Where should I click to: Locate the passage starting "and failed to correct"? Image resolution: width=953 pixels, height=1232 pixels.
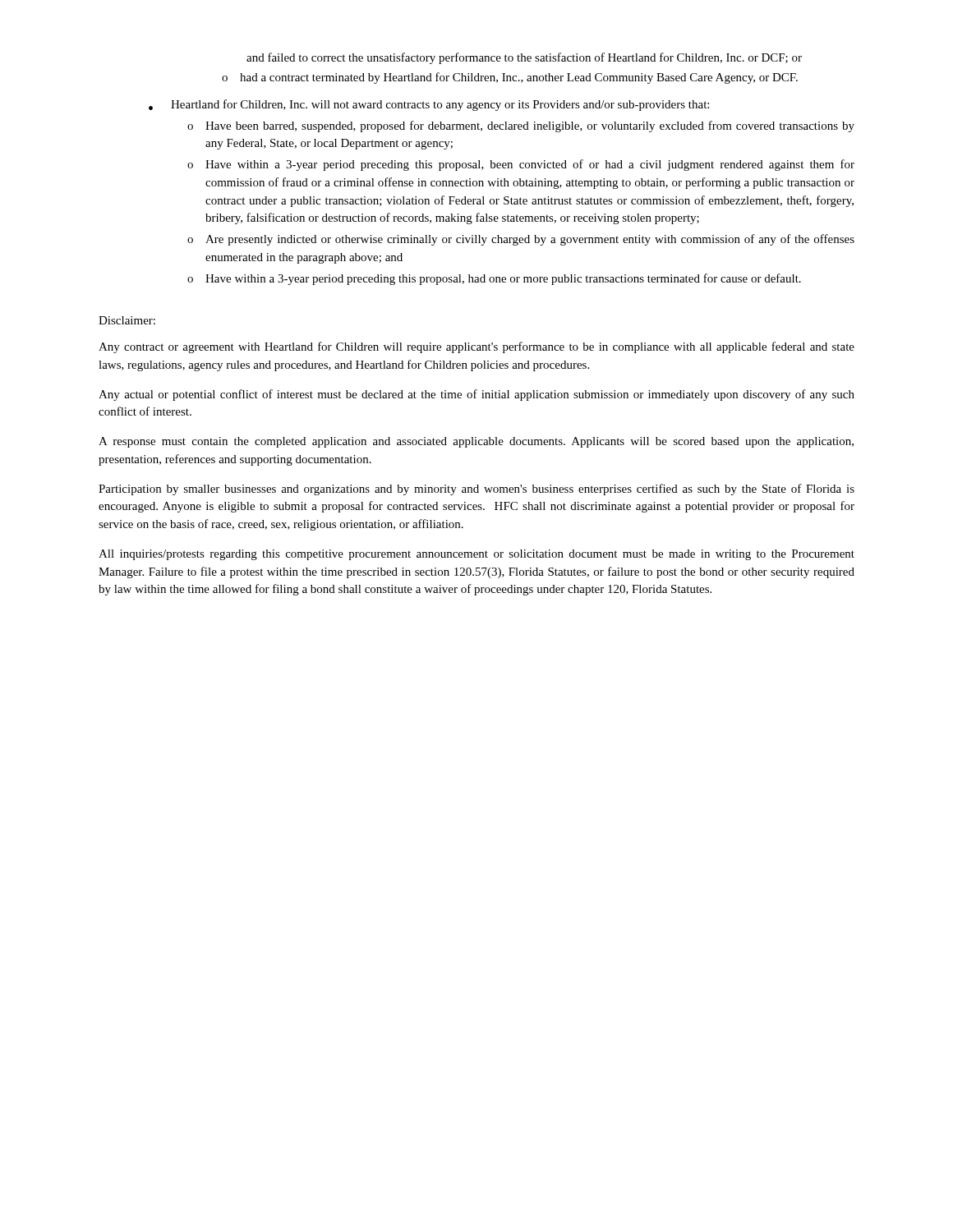click(524, 57)
